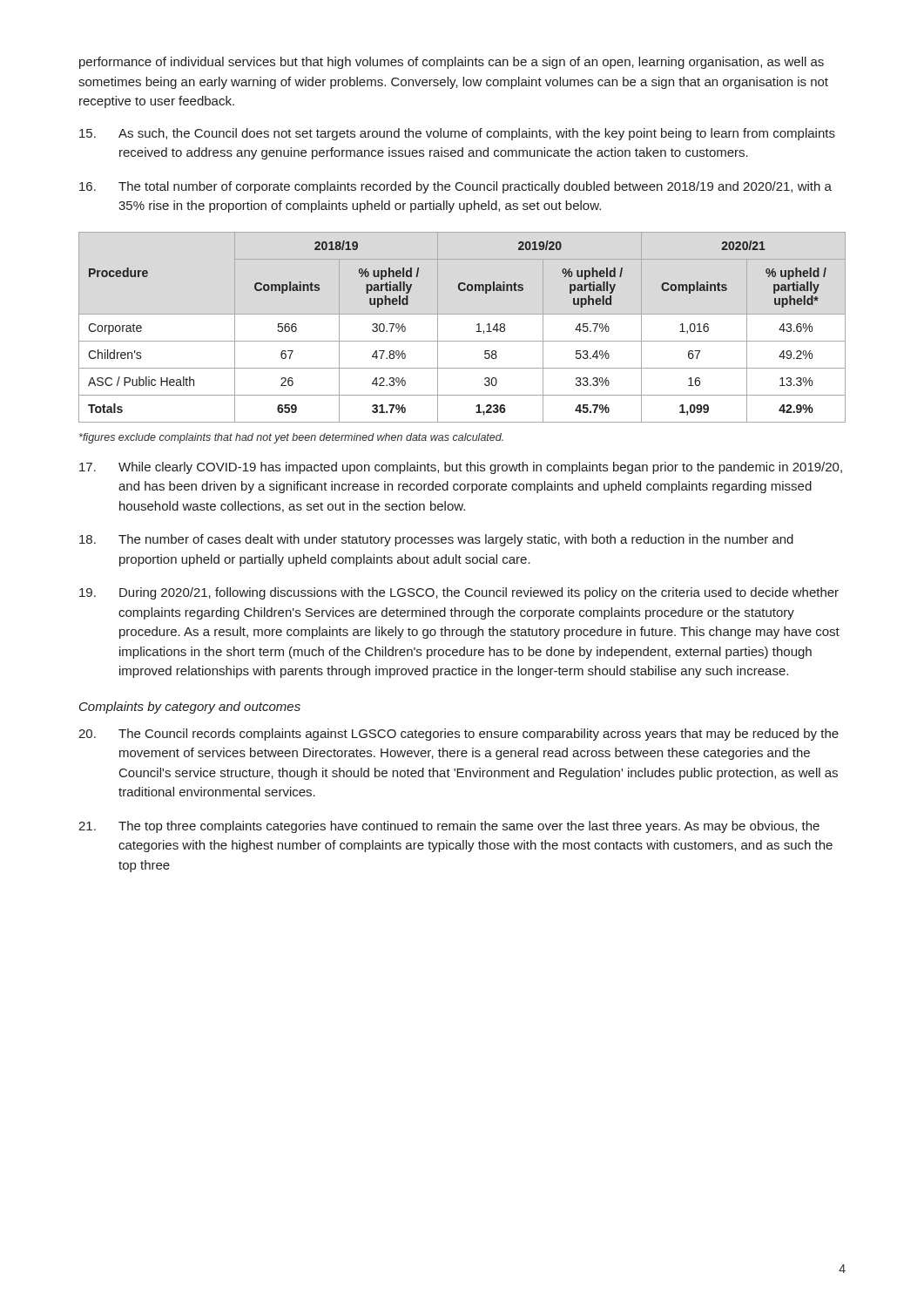Click the passage that begins "18. The number of cases dealt"
The width and height of the screenshot is (924, 1307).
point(462,549)
